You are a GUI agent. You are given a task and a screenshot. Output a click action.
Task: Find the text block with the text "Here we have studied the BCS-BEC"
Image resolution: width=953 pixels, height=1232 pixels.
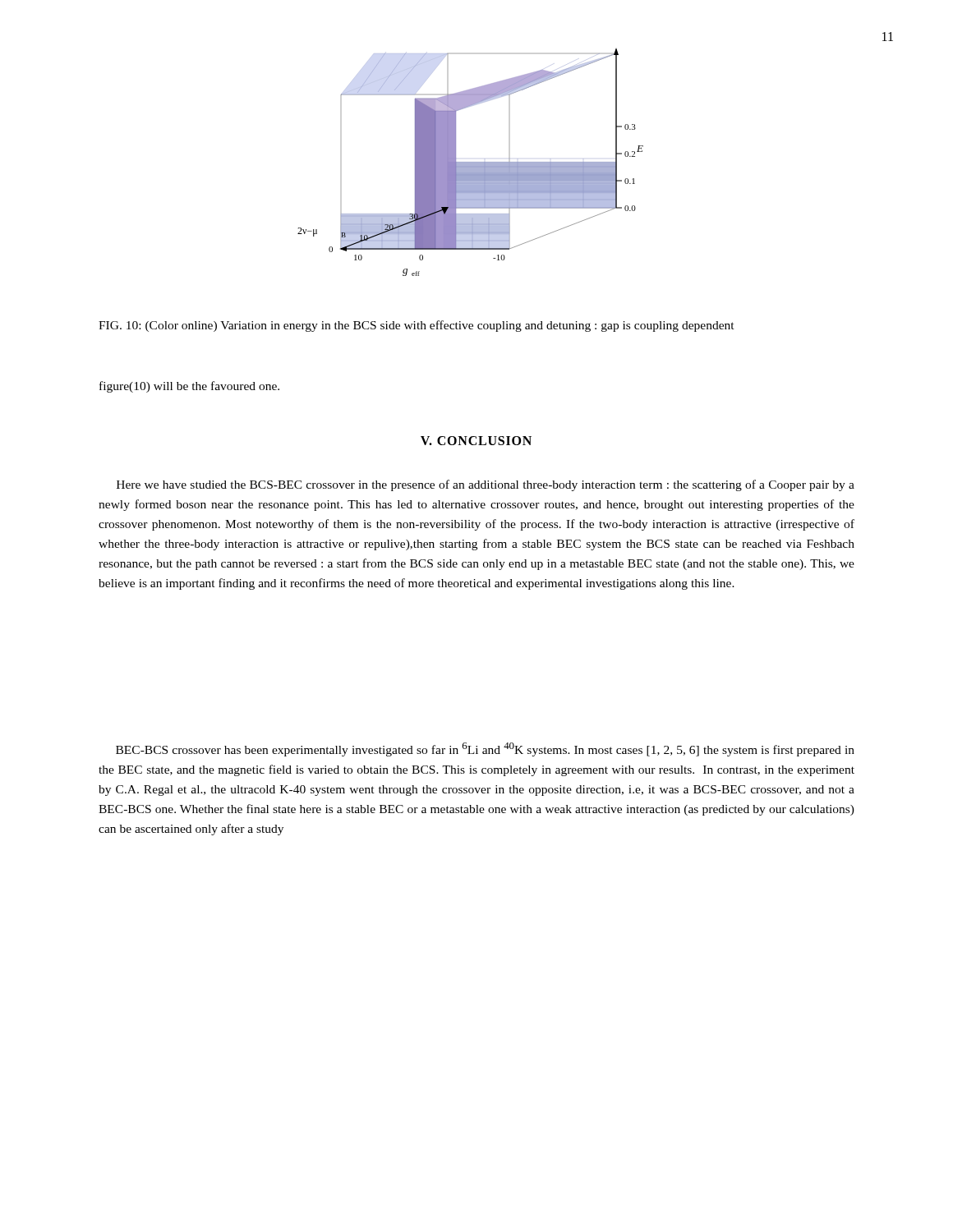(476, 533)
